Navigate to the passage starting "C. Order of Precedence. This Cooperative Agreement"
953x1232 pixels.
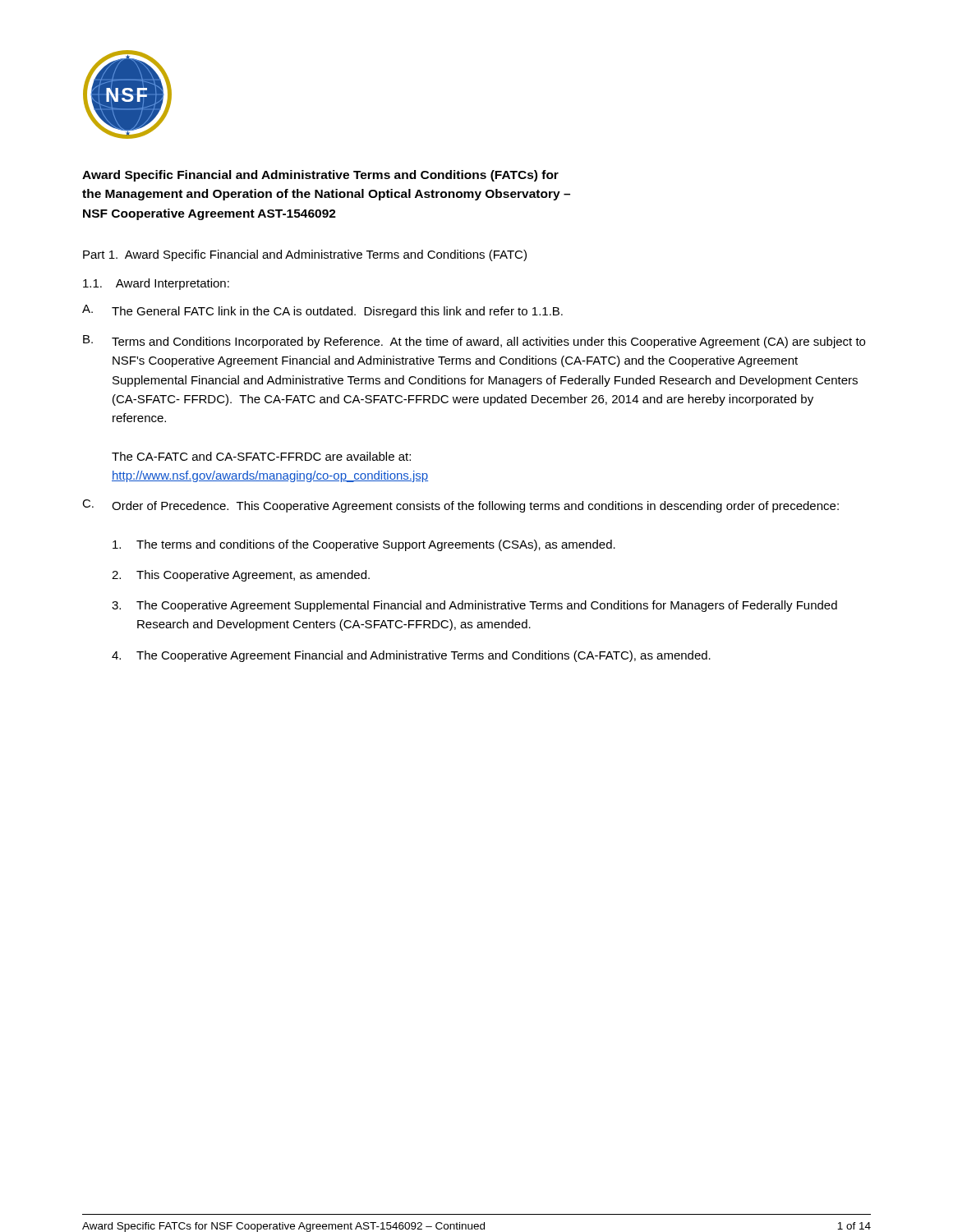pos(460,506)
